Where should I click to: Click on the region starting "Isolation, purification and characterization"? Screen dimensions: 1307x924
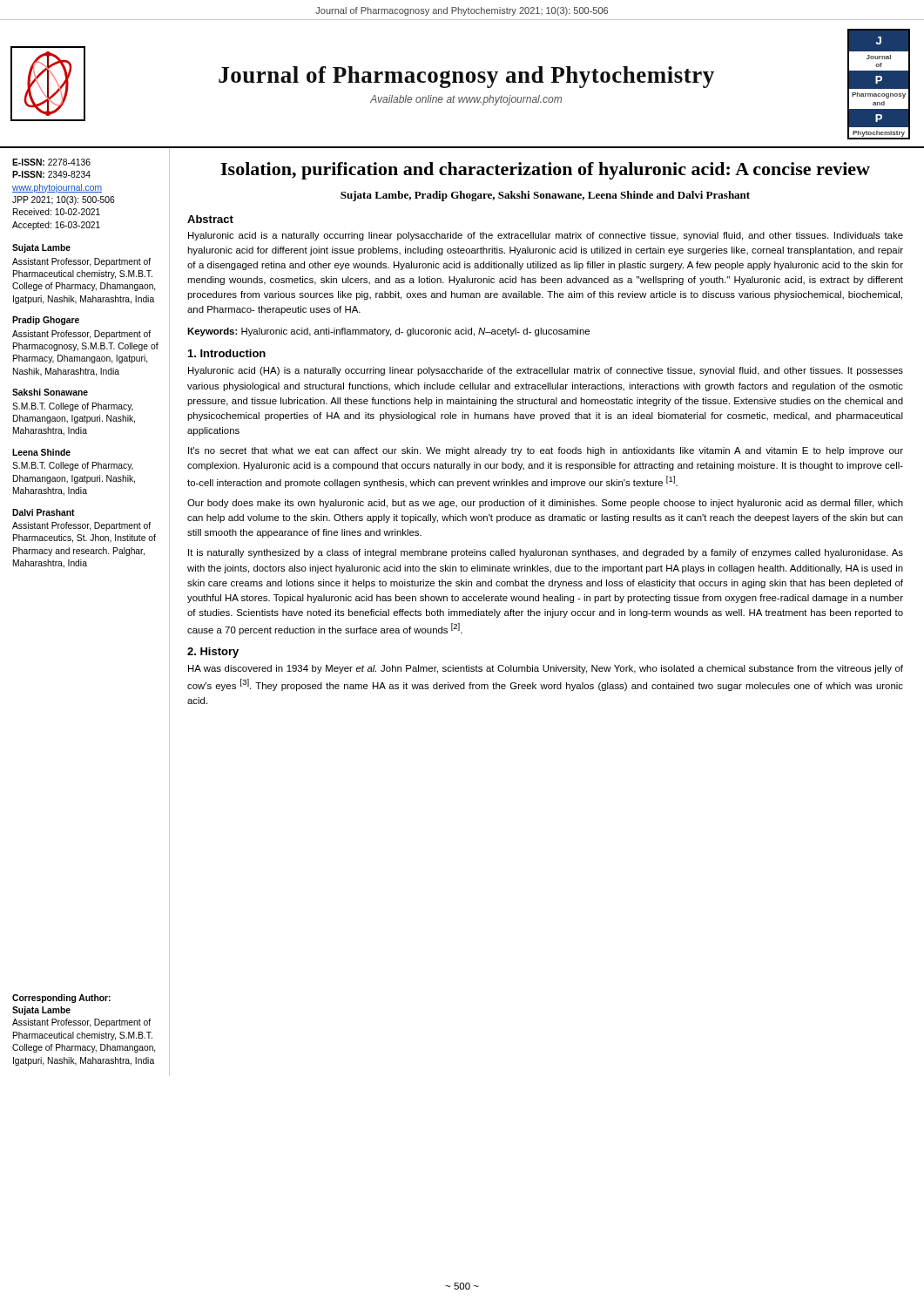click(x=545, y=168)
